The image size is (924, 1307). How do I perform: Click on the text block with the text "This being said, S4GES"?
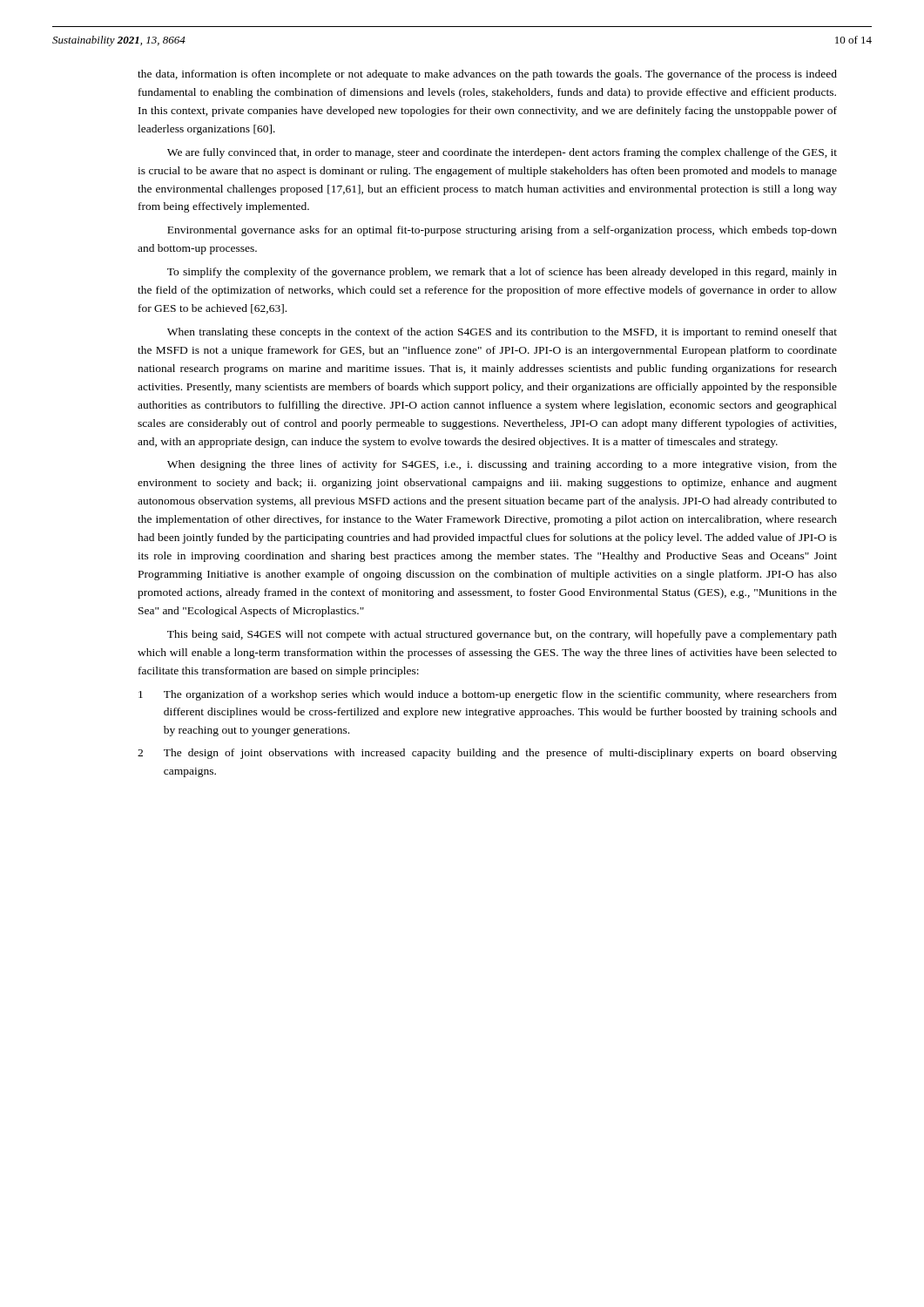click(x=487, y=653)
